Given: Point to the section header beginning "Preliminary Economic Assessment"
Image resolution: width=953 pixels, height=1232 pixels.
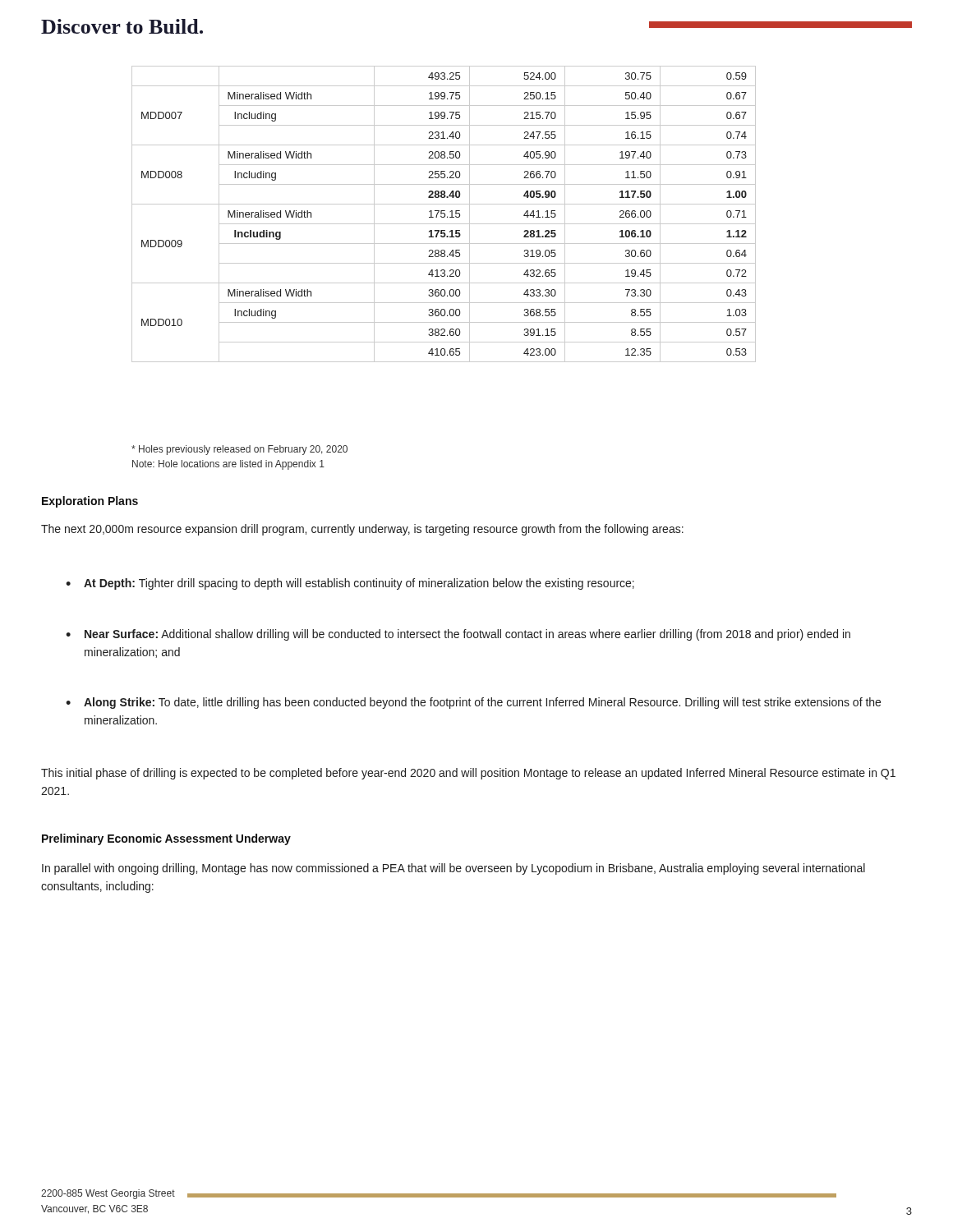Looking at the screenshot, I should (x=166, y=839).
